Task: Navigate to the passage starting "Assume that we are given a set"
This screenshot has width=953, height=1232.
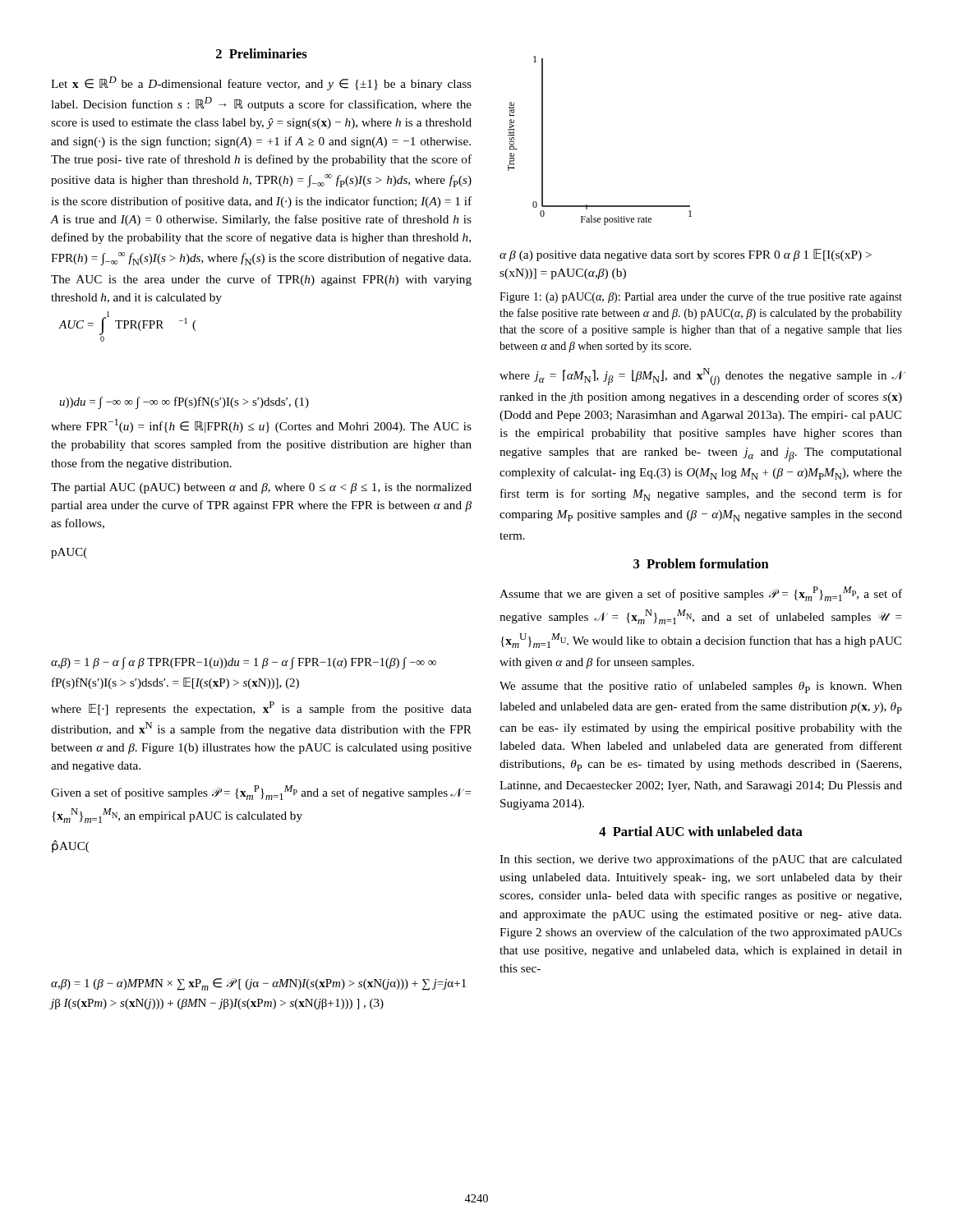Action: (701, 626)
